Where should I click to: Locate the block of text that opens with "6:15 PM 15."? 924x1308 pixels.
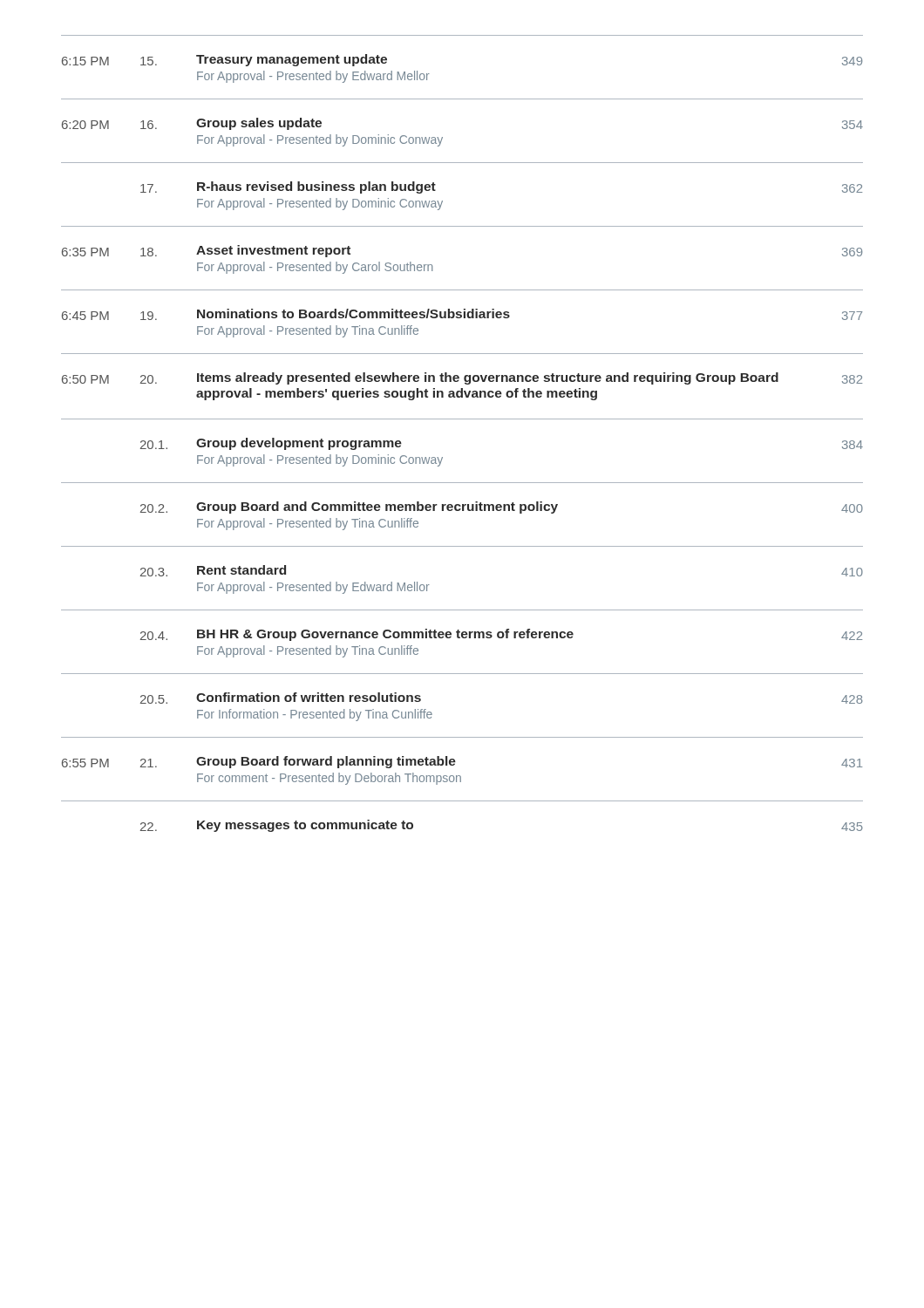click(x=82, y=60)
